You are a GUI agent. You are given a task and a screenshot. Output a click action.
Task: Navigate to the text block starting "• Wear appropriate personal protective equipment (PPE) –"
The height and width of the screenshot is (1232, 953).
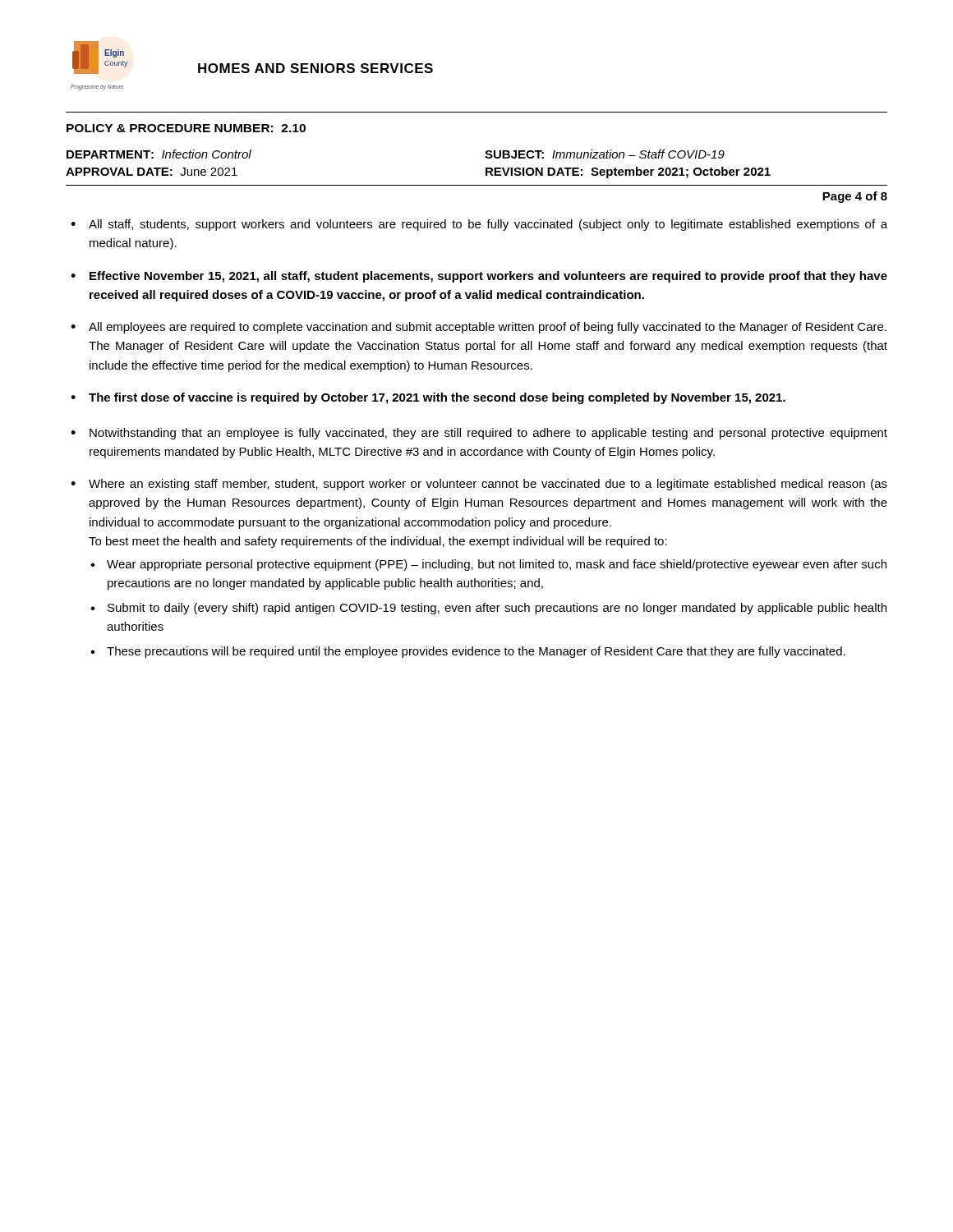pos(489,574)
